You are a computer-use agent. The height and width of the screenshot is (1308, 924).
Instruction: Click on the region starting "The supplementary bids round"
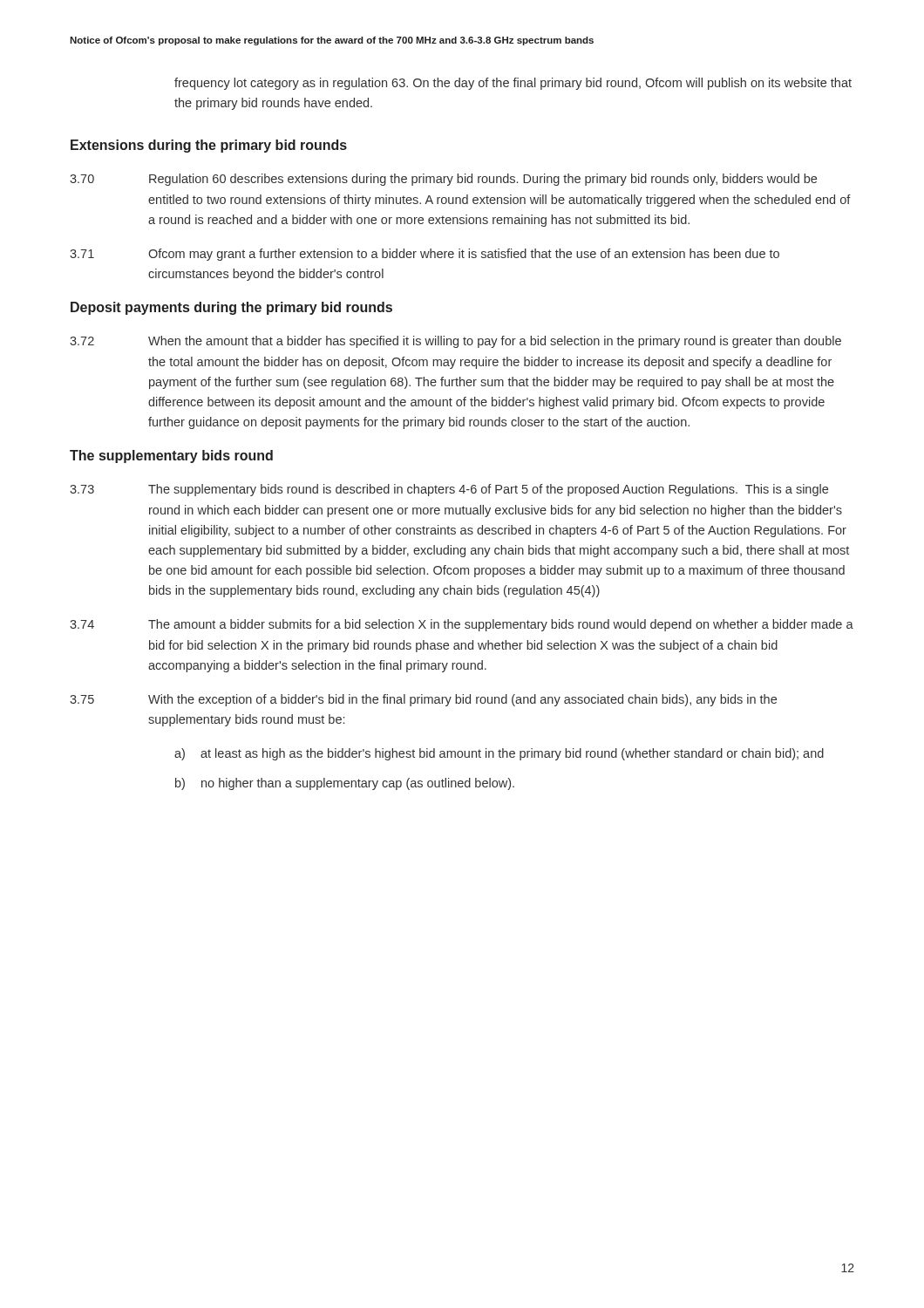tap(172, 456)
